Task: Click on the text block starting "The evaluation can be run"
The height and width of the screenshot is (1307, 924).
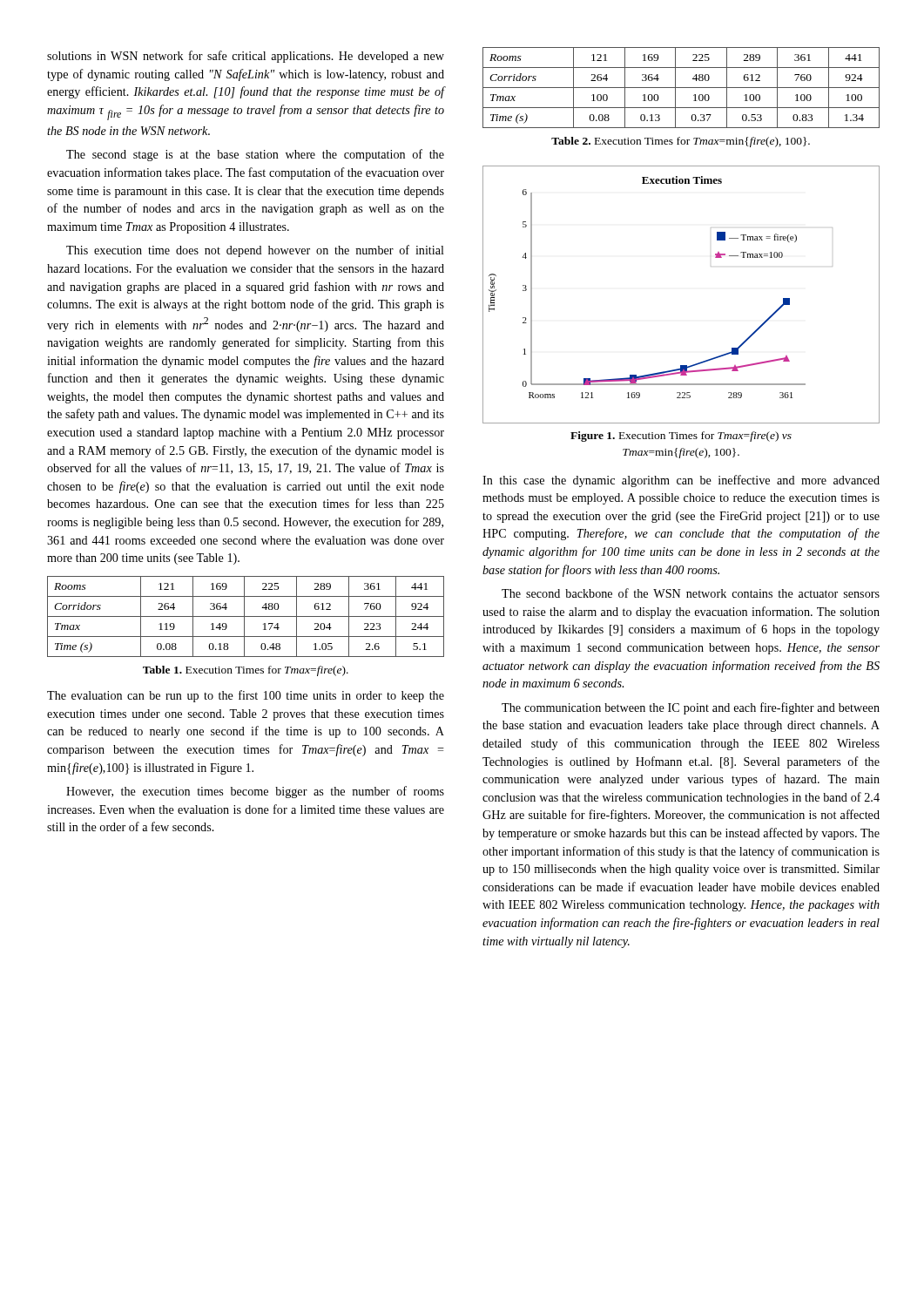Action: point(246,732)
